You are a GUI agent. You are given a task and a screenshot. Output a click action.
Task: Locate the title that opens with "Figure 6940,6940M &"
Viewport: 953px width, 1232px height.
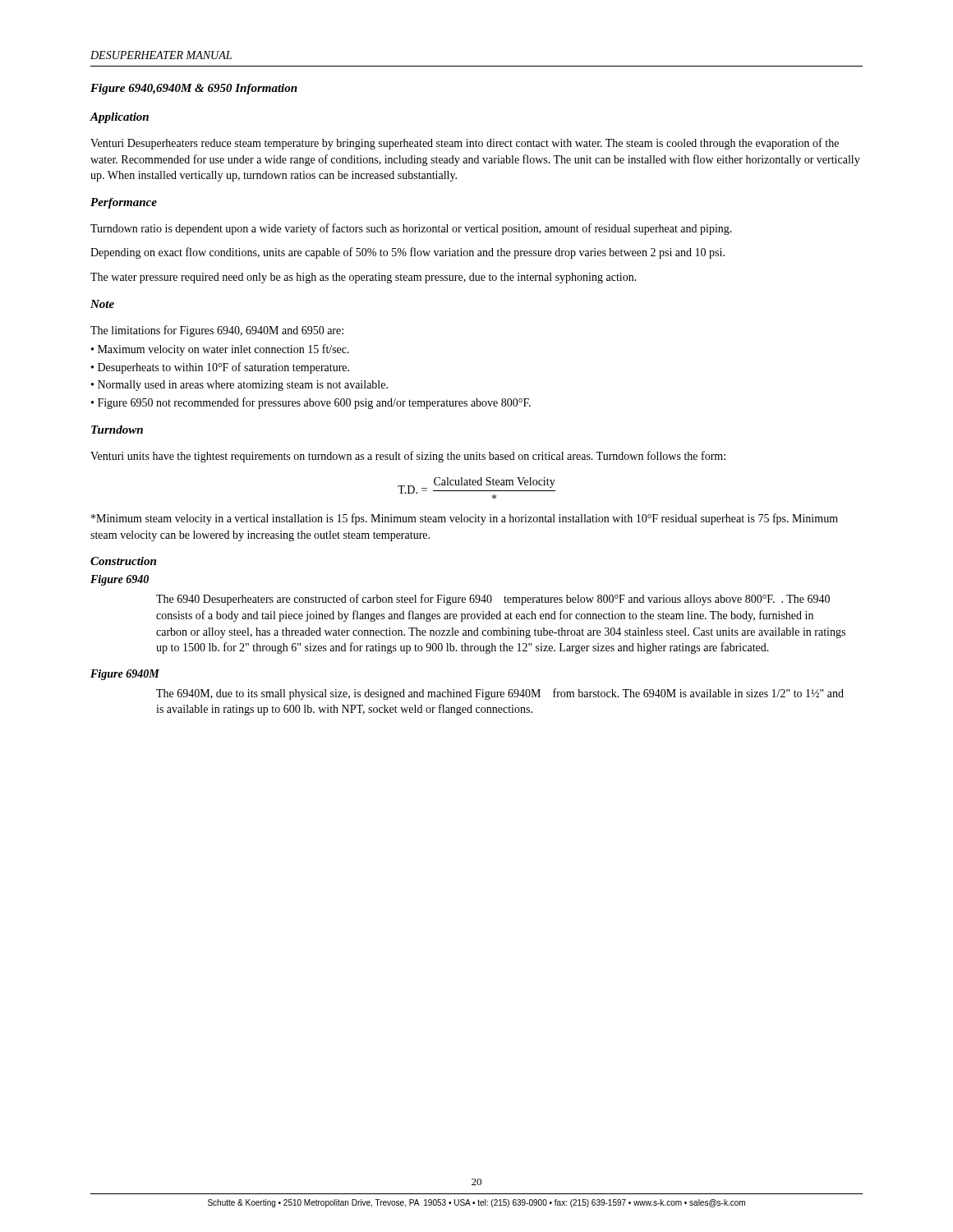click(x=194, y=89)
